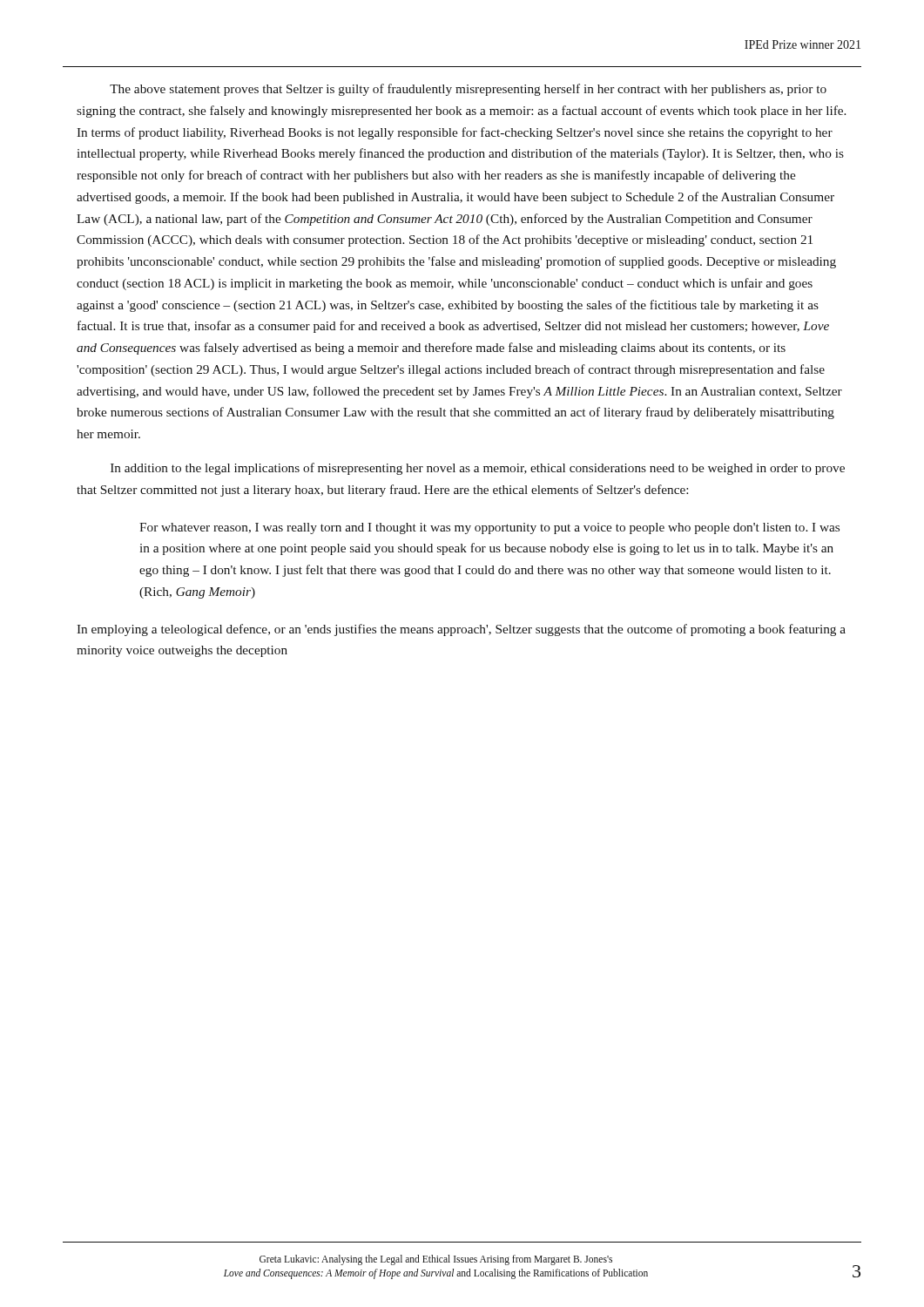Point to the passage starting "For whatever reason, I was really torn"
Viewport: 924px width, 1307px height.
point(493,559)
